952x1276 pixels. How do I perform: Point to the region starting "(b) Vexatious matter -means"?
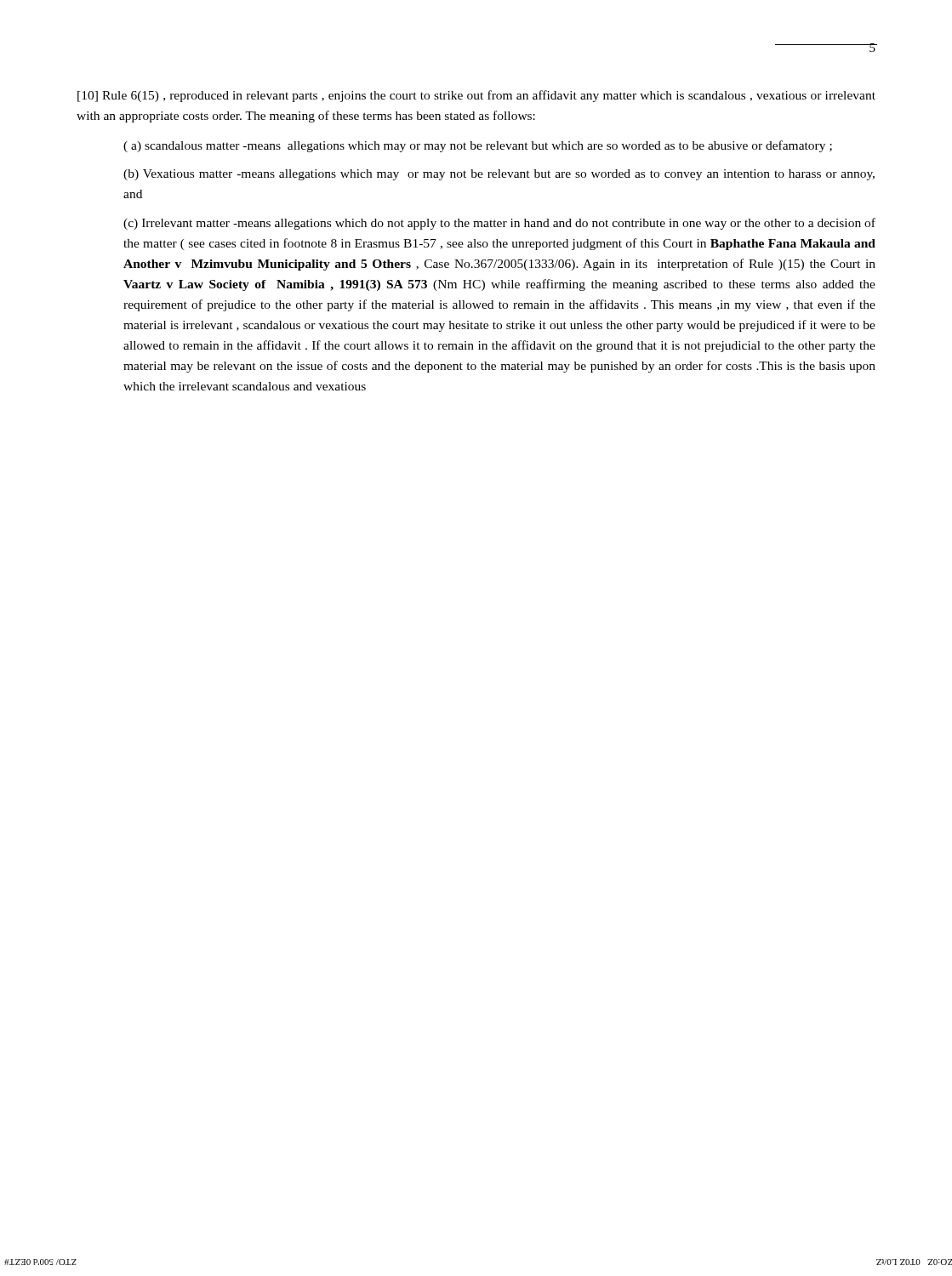click(x=499, y=183)
